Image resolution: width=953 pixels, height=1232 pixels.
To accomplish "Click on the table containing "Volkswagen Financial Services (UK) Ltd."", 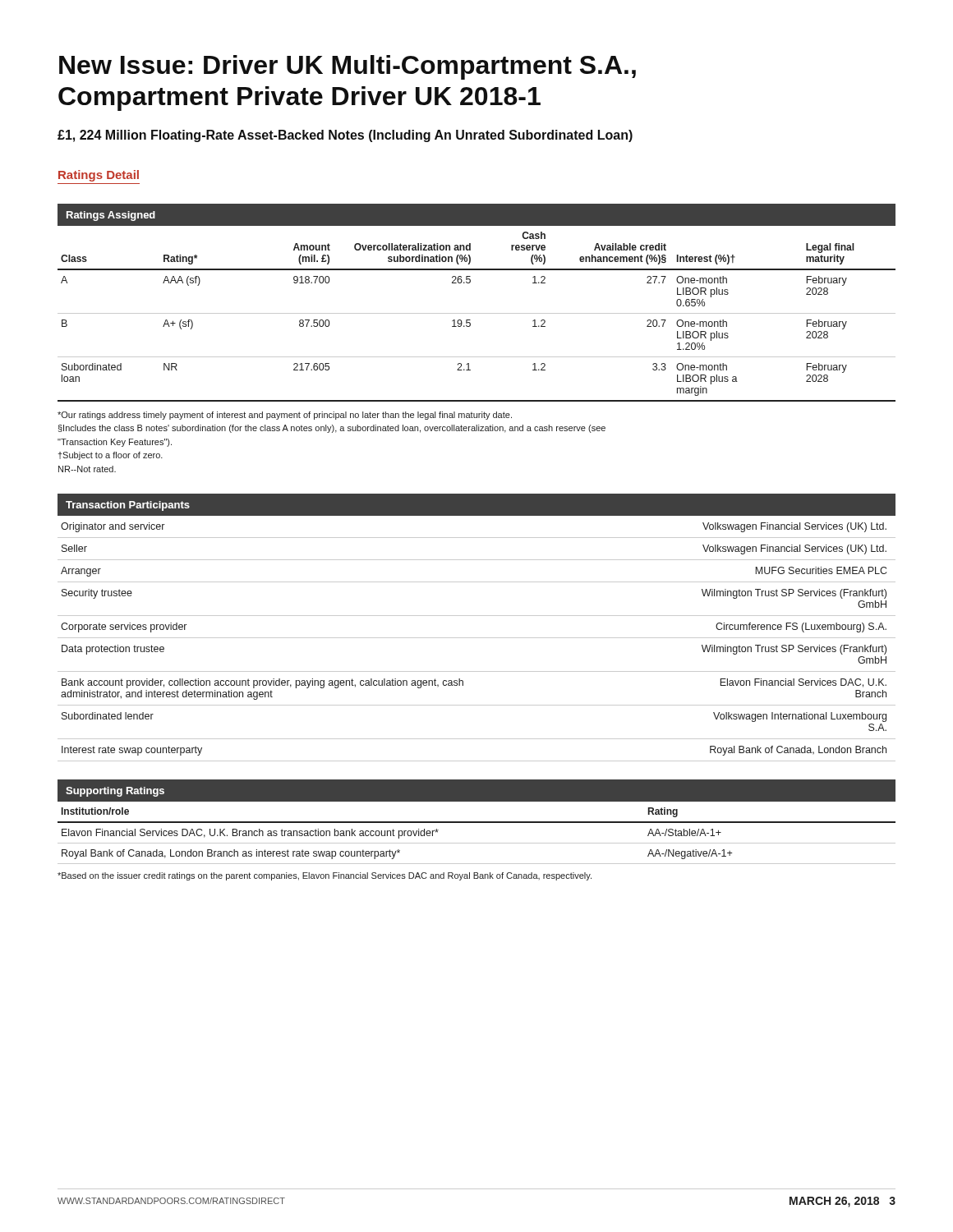I will coord(476,628).
